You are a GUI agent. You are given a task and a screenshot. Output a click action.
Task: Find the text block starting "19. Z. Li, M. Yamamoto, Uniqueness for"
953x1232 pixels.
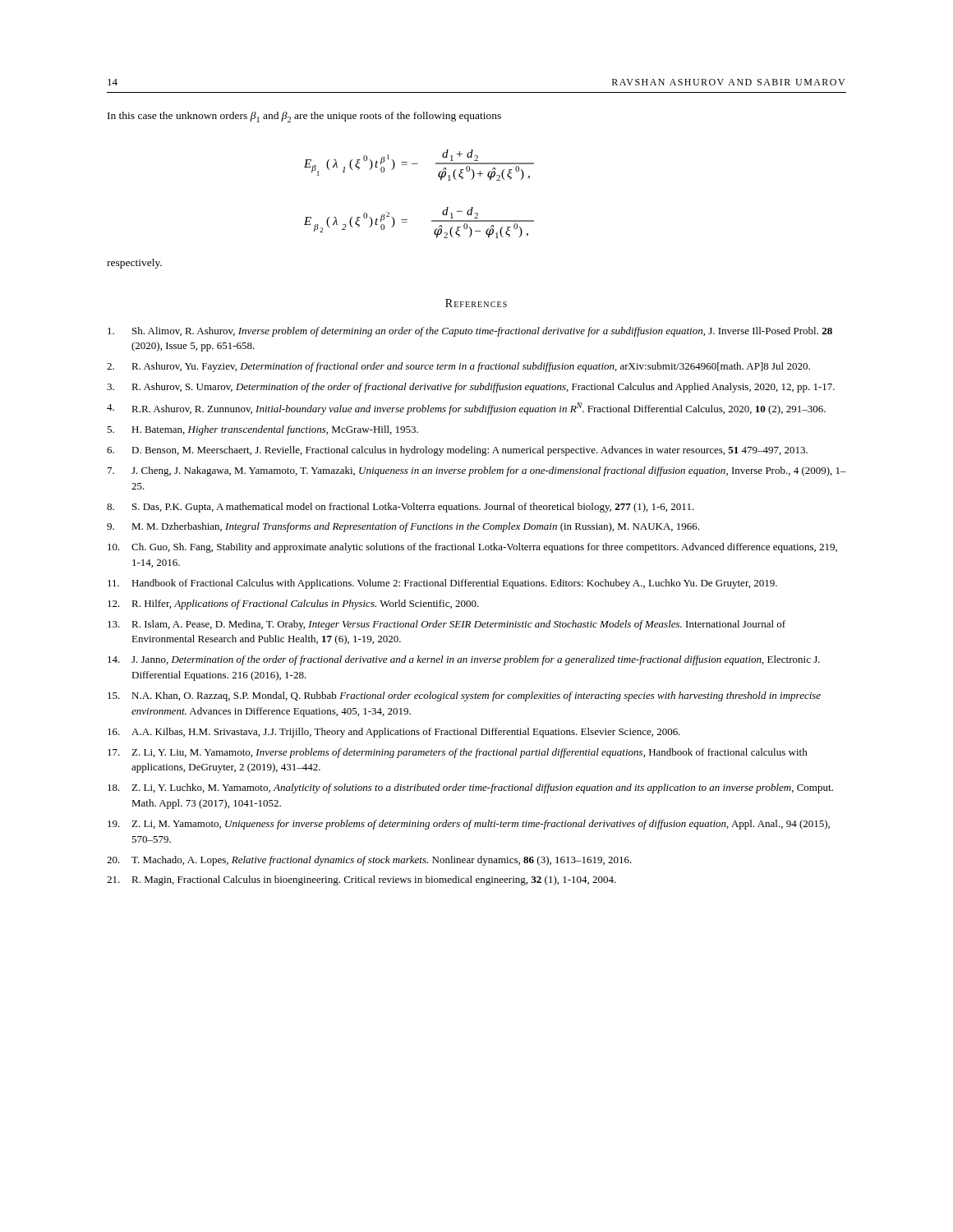pyautogui.click(x=476, y=832)
